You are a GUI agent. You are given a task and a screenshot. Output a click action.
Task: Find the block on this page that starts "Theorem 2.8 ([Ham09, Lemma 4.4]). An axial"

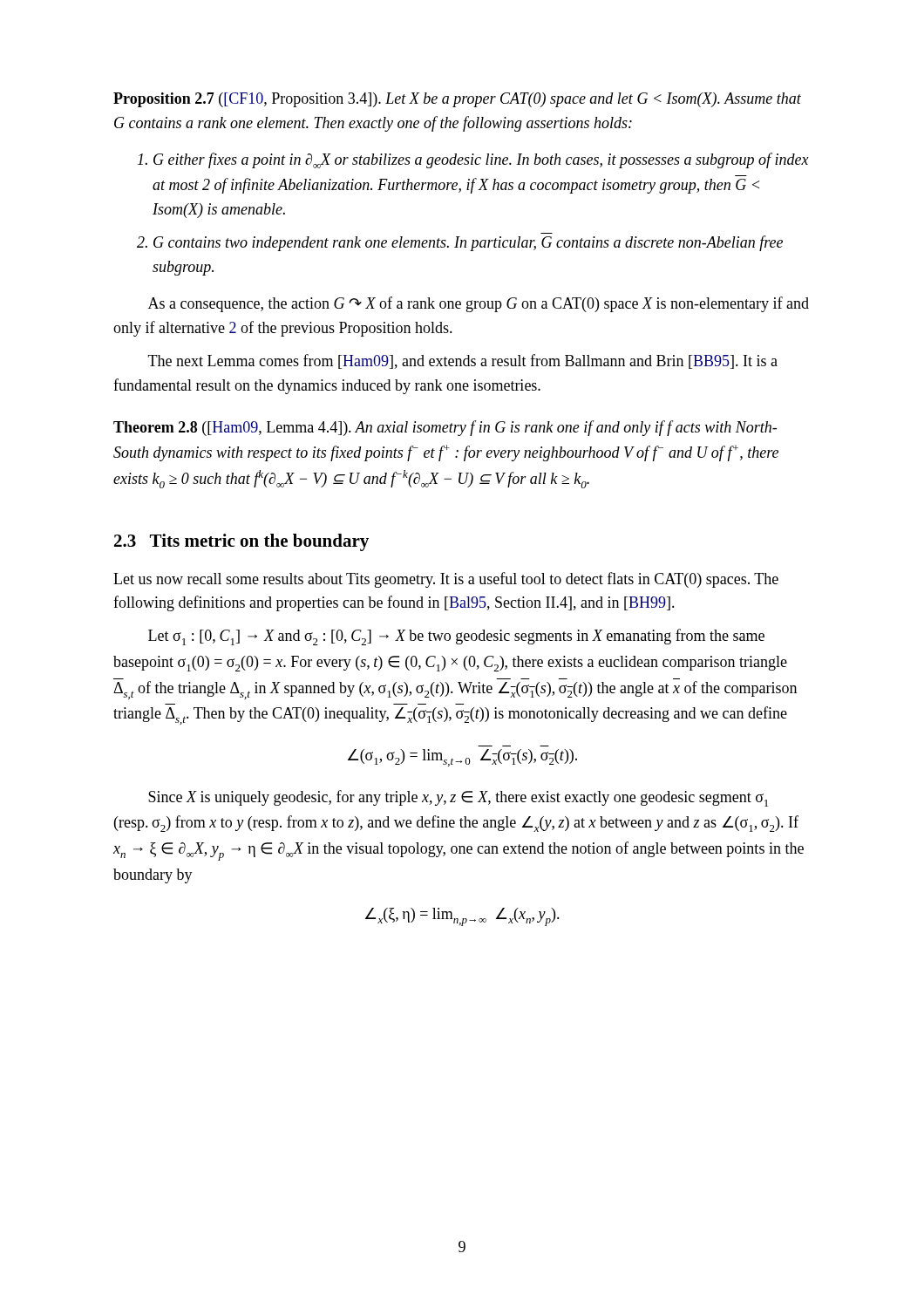(x=446, y=455)
